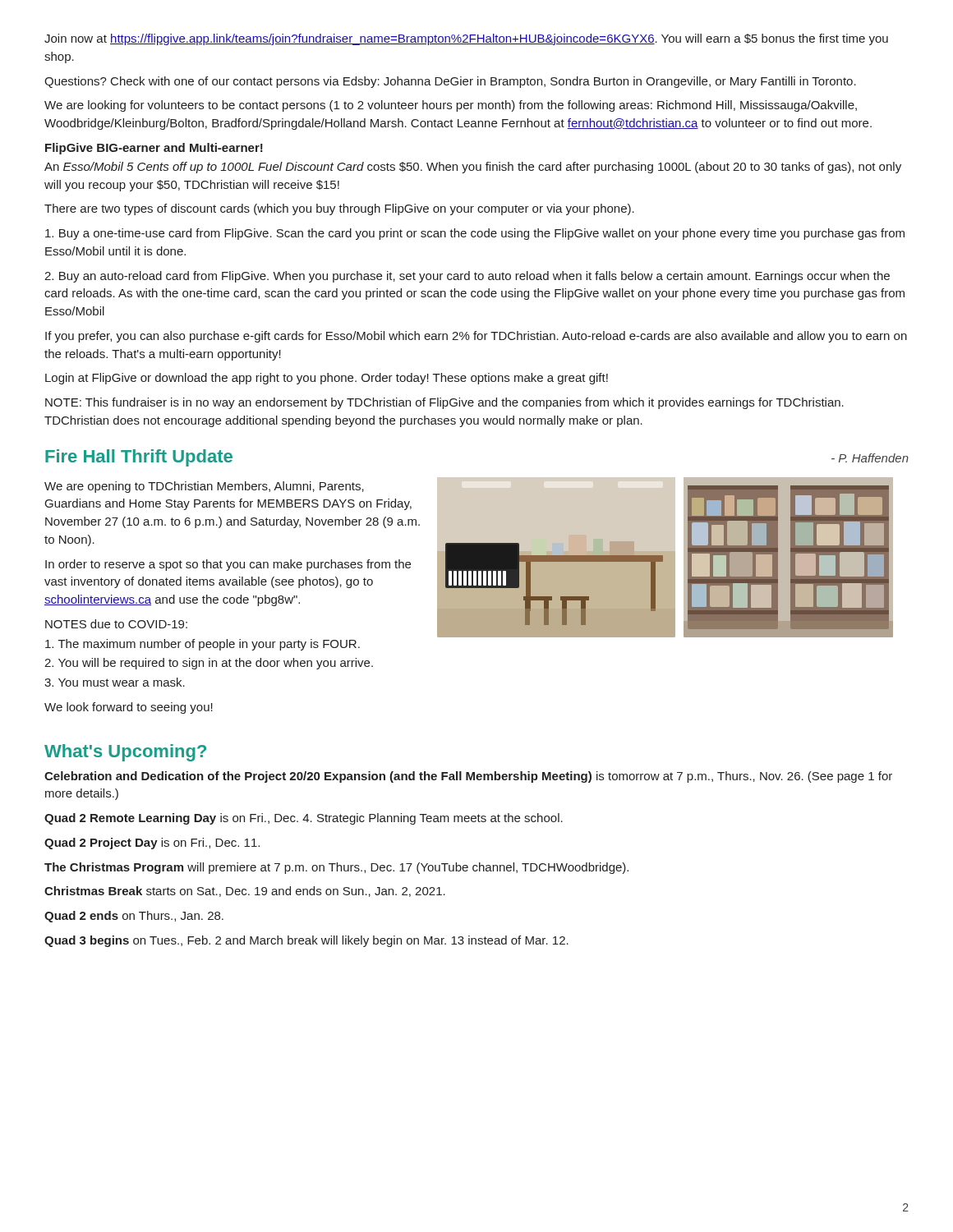This screenshot has width=953, height=1232.
Task: Click on the text block that says "In order to"
Action: click(x=228, y=581)
